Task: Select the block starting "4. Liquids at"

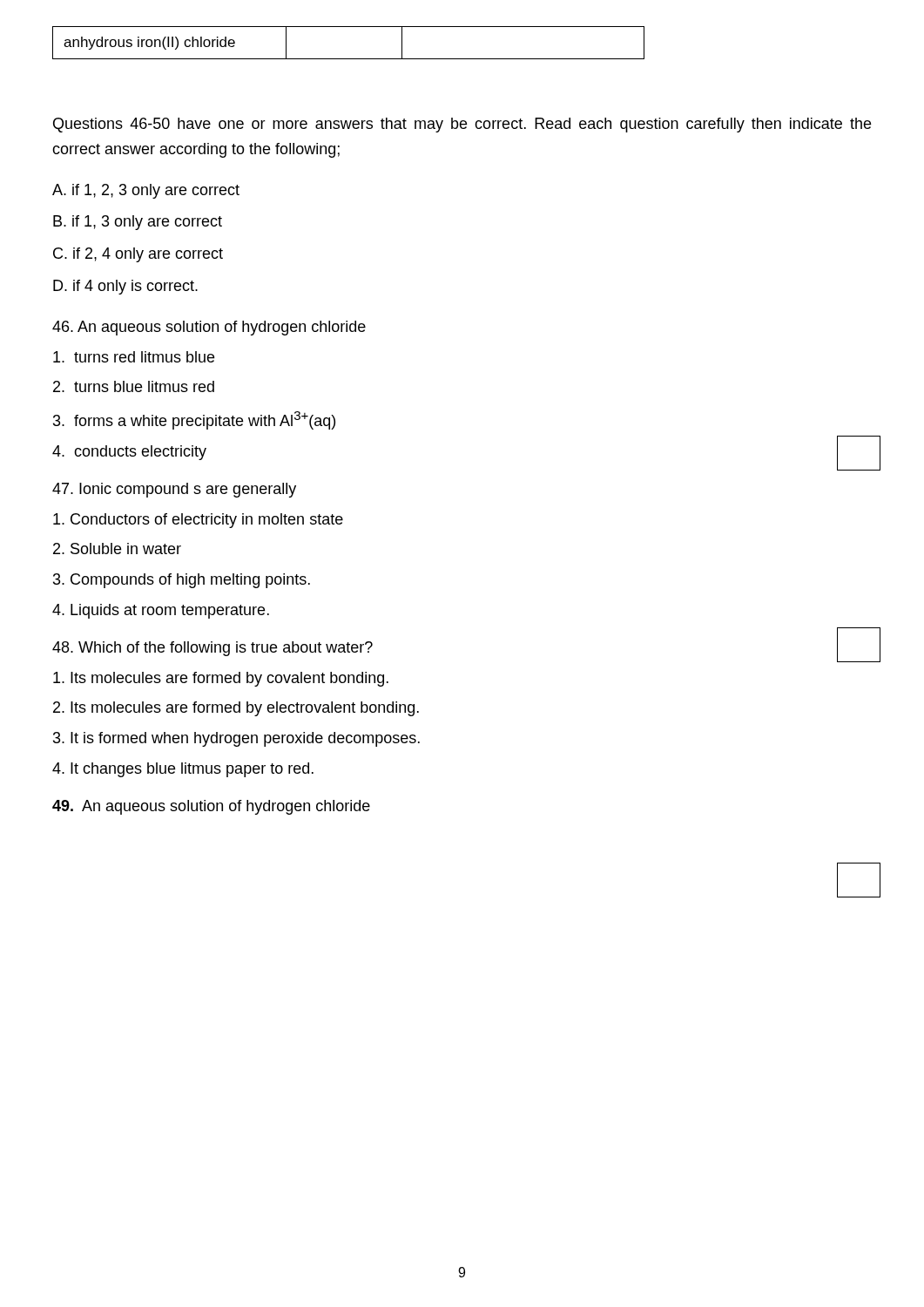Action: click(x=161, y=610)
